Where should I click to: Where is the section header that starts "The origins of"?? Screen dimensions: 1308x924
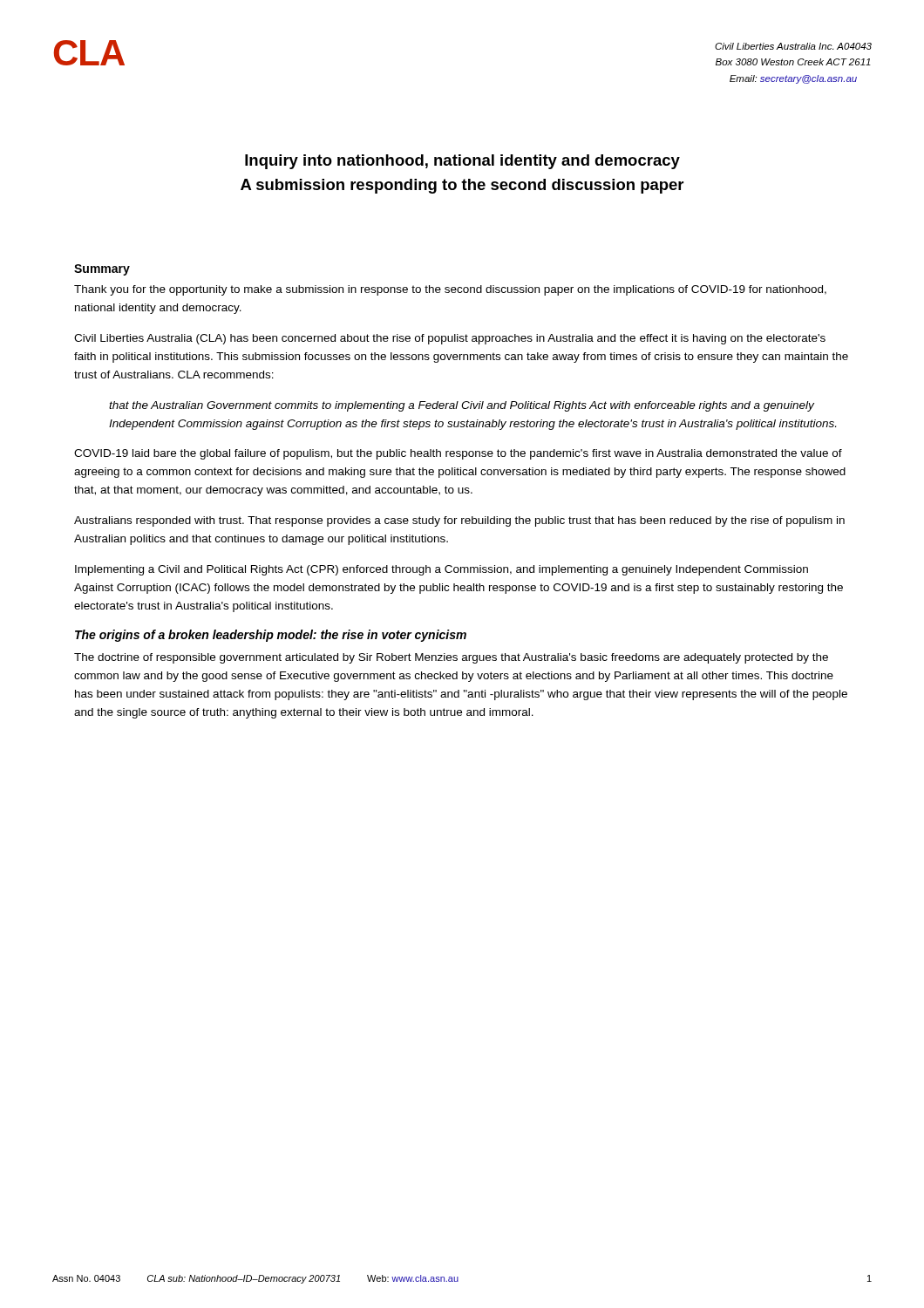tap(270, 635)
